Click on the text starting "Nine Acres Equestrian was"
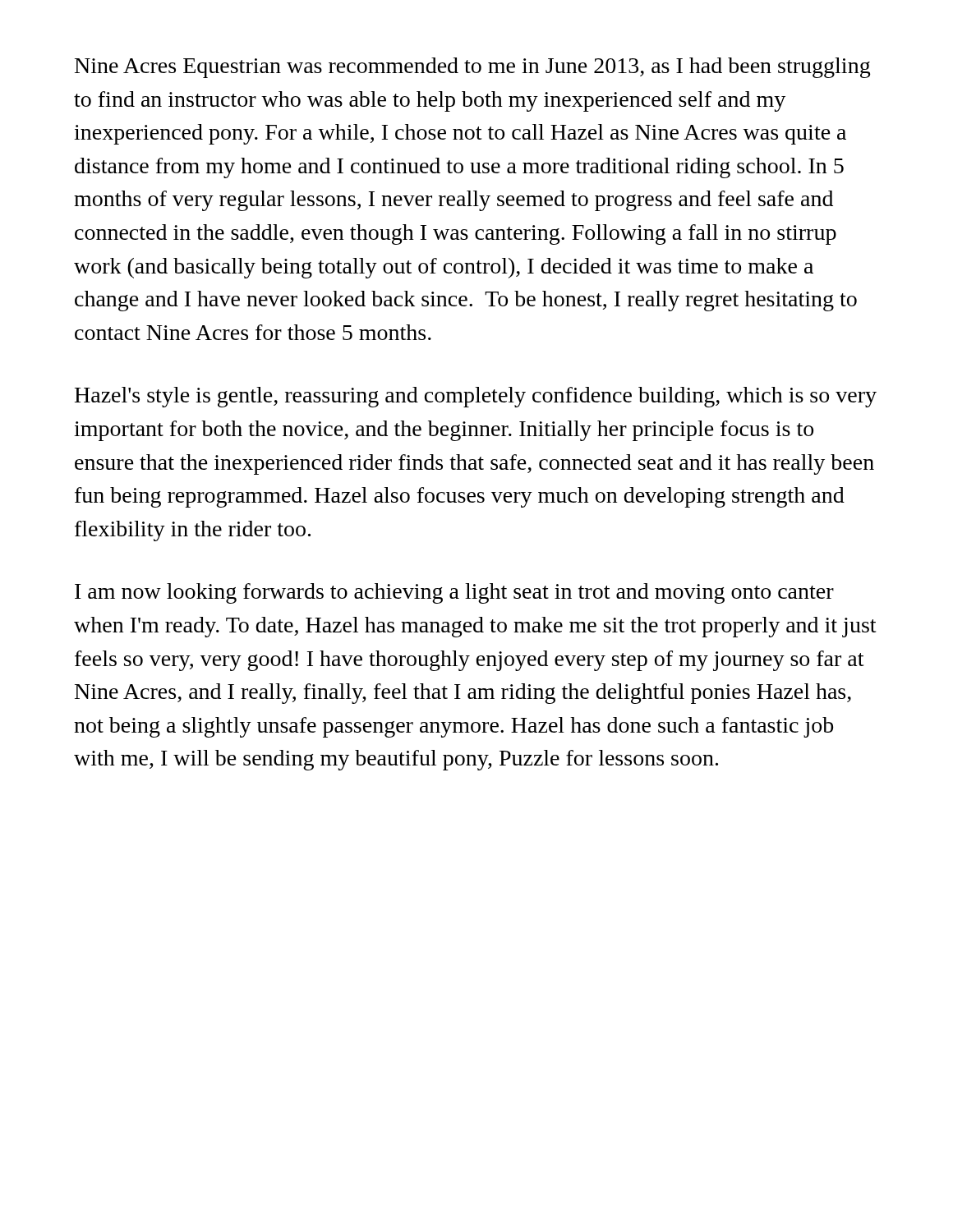The height and width of the screenshot is (1232, 953). [472, 199]
